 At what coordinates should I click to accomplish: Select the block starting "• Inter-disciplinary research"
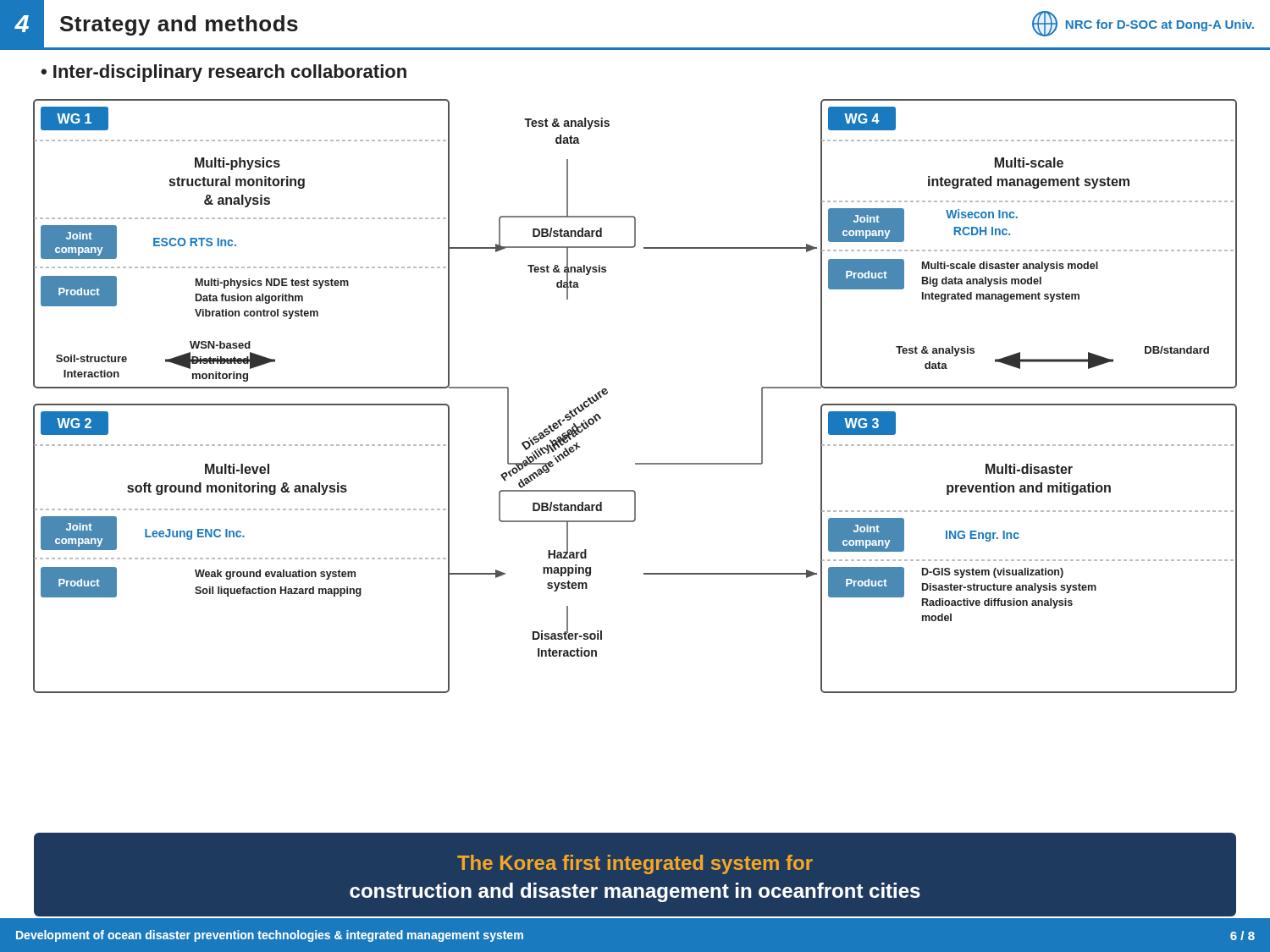pyautogui.click(x=224, y=71)
